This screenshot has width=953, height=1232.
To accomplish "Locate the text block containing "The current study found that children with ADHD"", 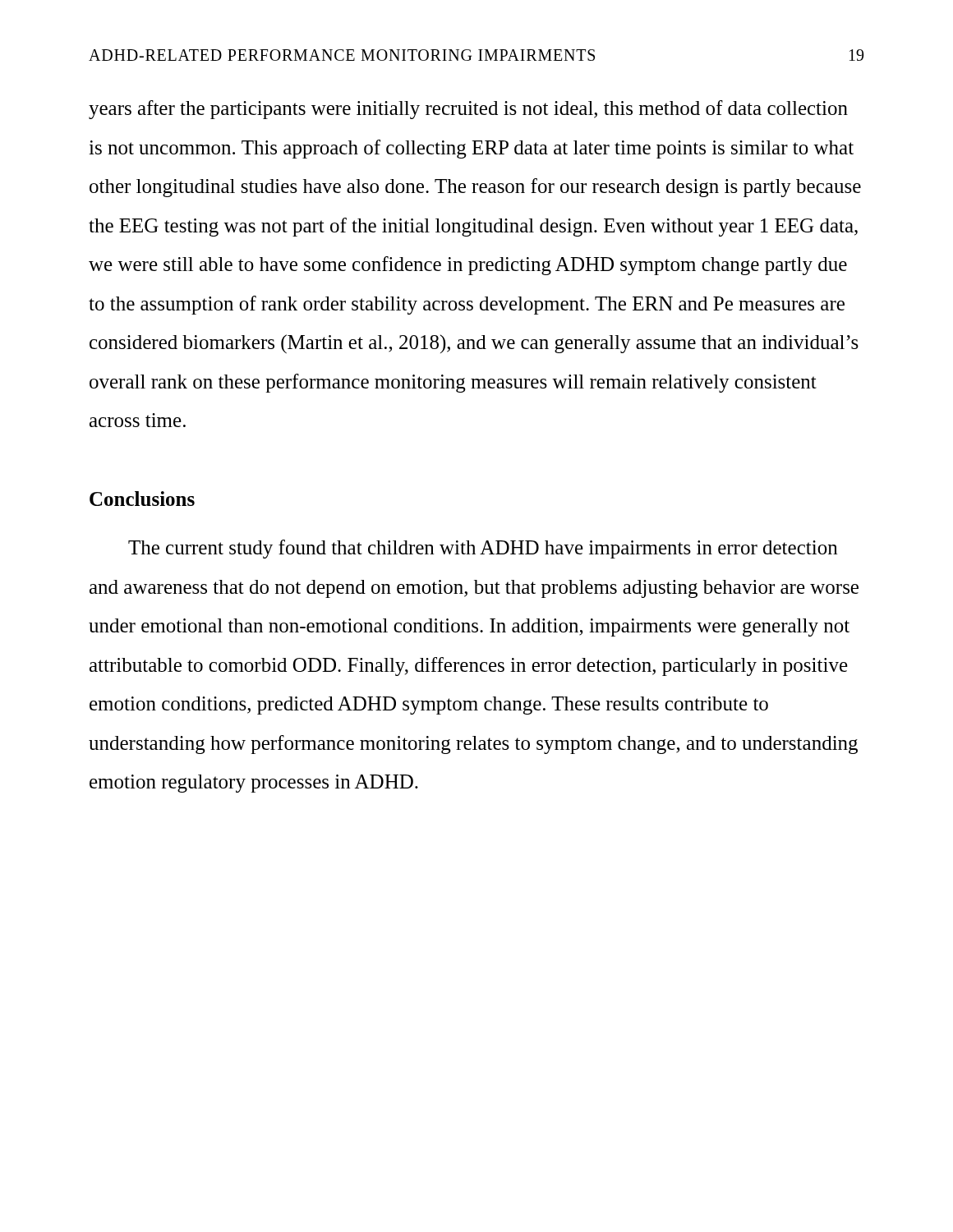I will pyautogui.click(x=476, y=665).
